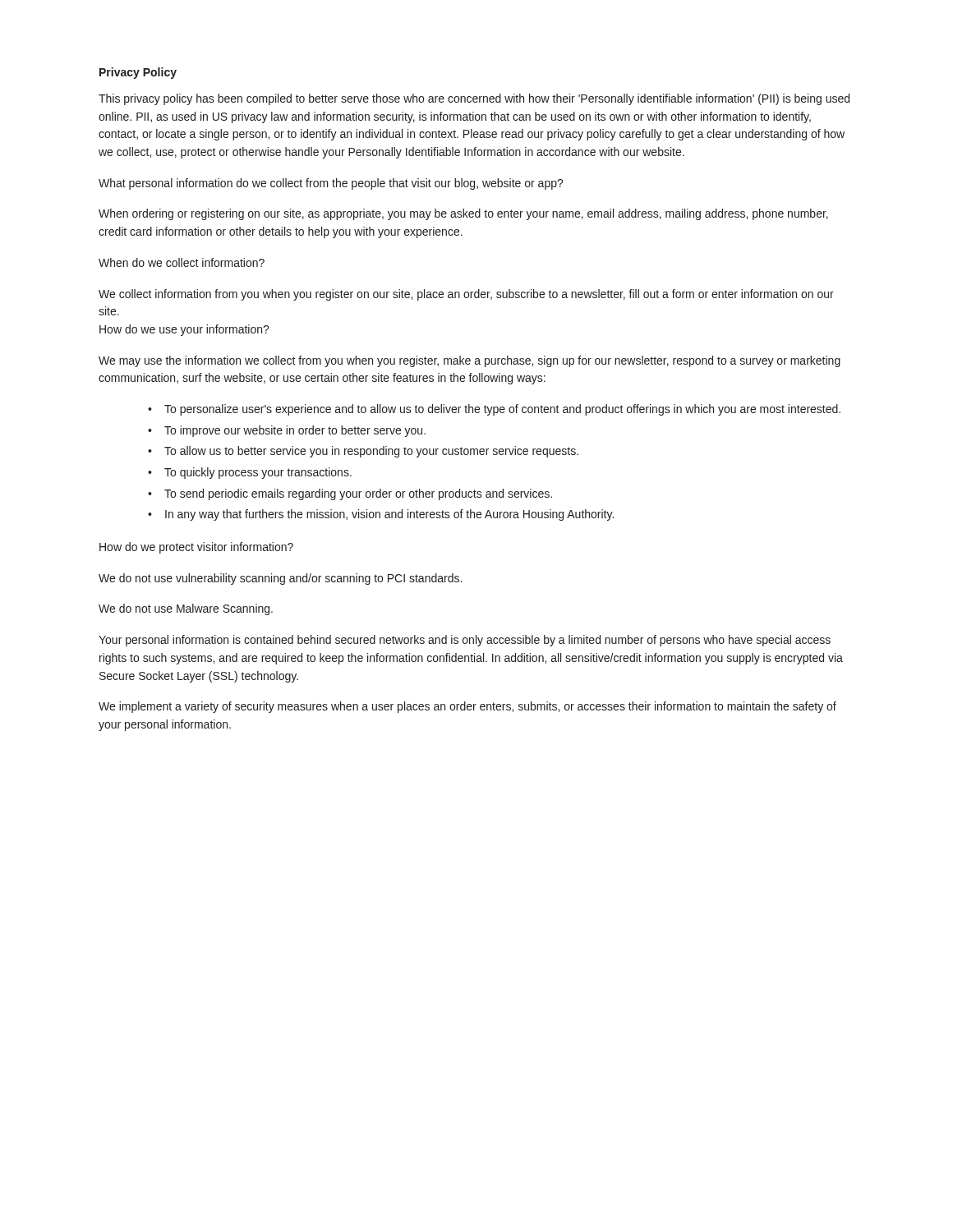This screenshot has height=1232, width=953.
Task: Locate the block of text that opens with "This privacy policy has been compiled"
Action: pos(474,125)
